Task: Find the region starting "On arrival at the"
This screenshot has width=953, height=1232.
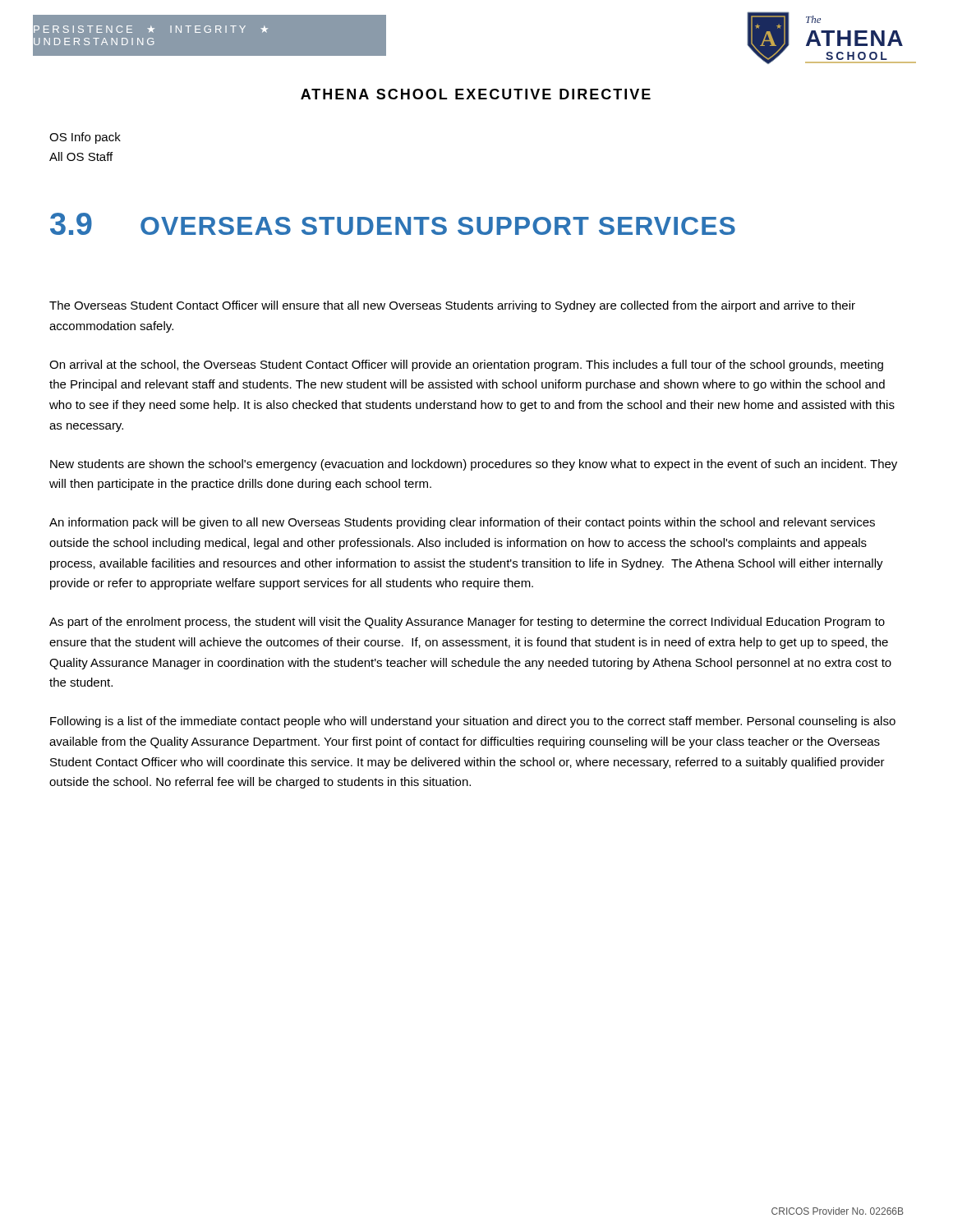Action: point(472,394)
